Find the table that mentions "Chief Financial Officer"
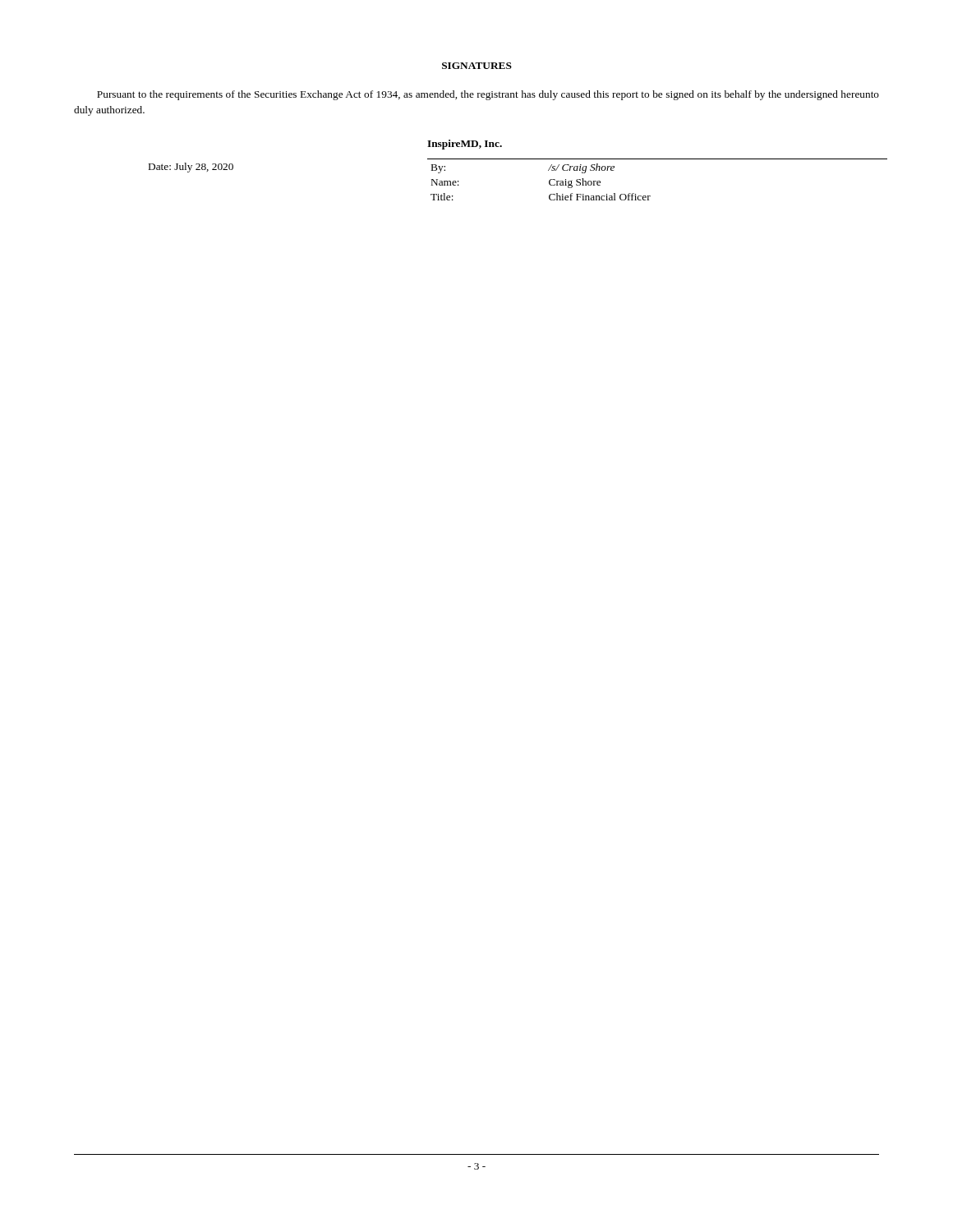Image resolution: width=953 pixels, height=1232 pixels. tap(653, 182)
